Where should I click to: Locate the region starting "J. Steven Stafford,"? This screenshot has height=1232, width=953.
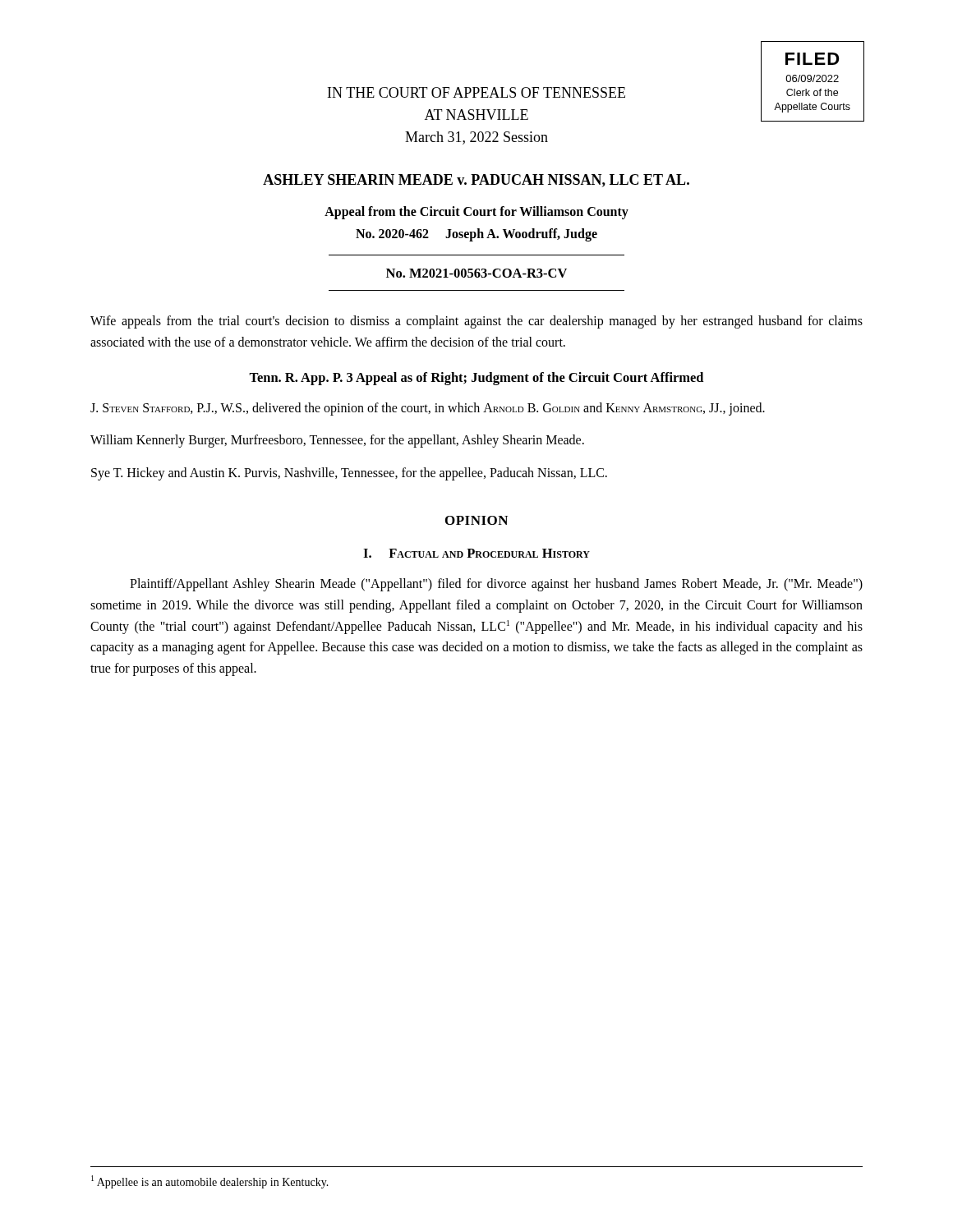pos(428,407)
